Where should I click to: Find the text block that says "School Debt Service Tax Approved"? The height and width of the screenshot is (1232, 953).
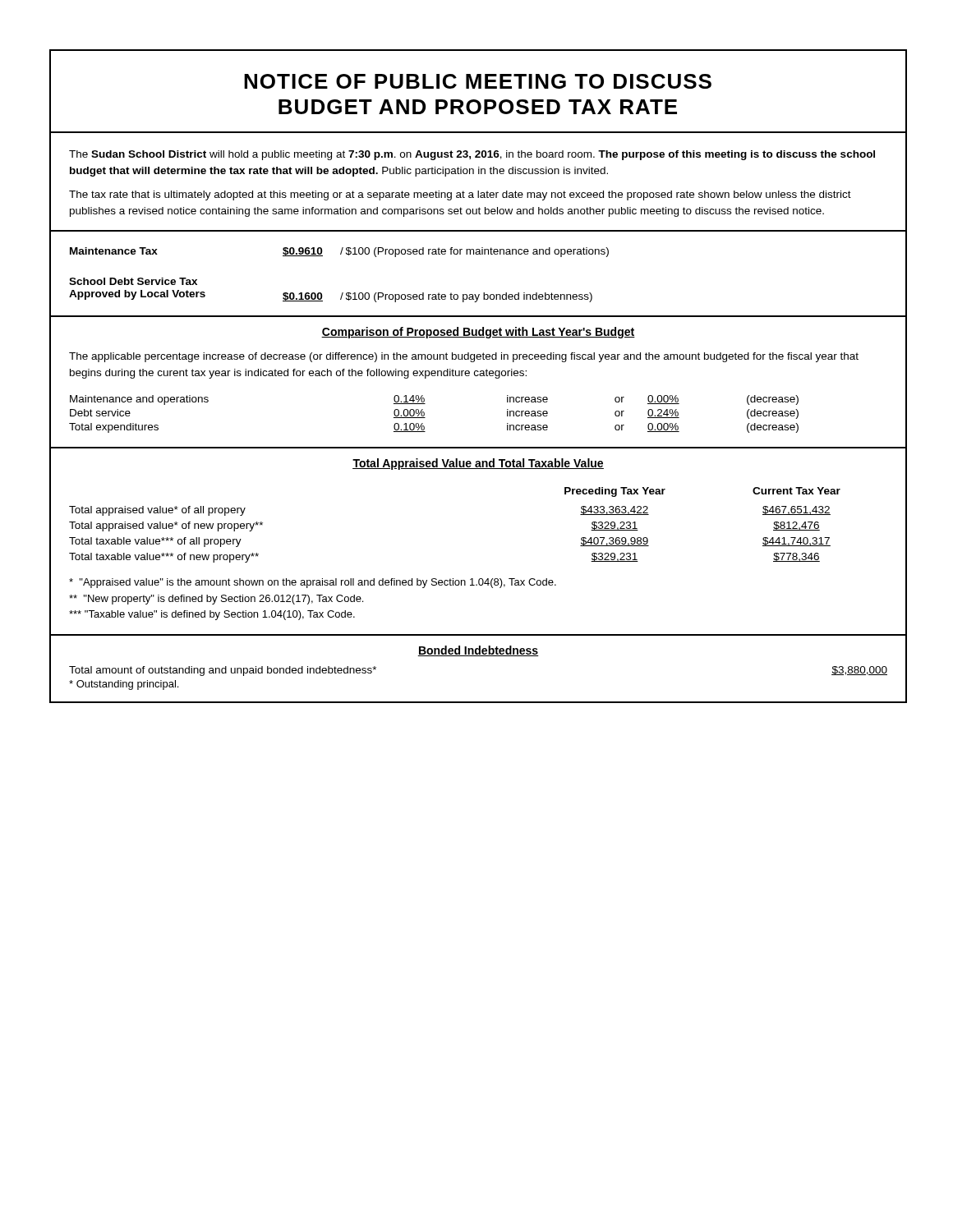(x=331, y=289)
